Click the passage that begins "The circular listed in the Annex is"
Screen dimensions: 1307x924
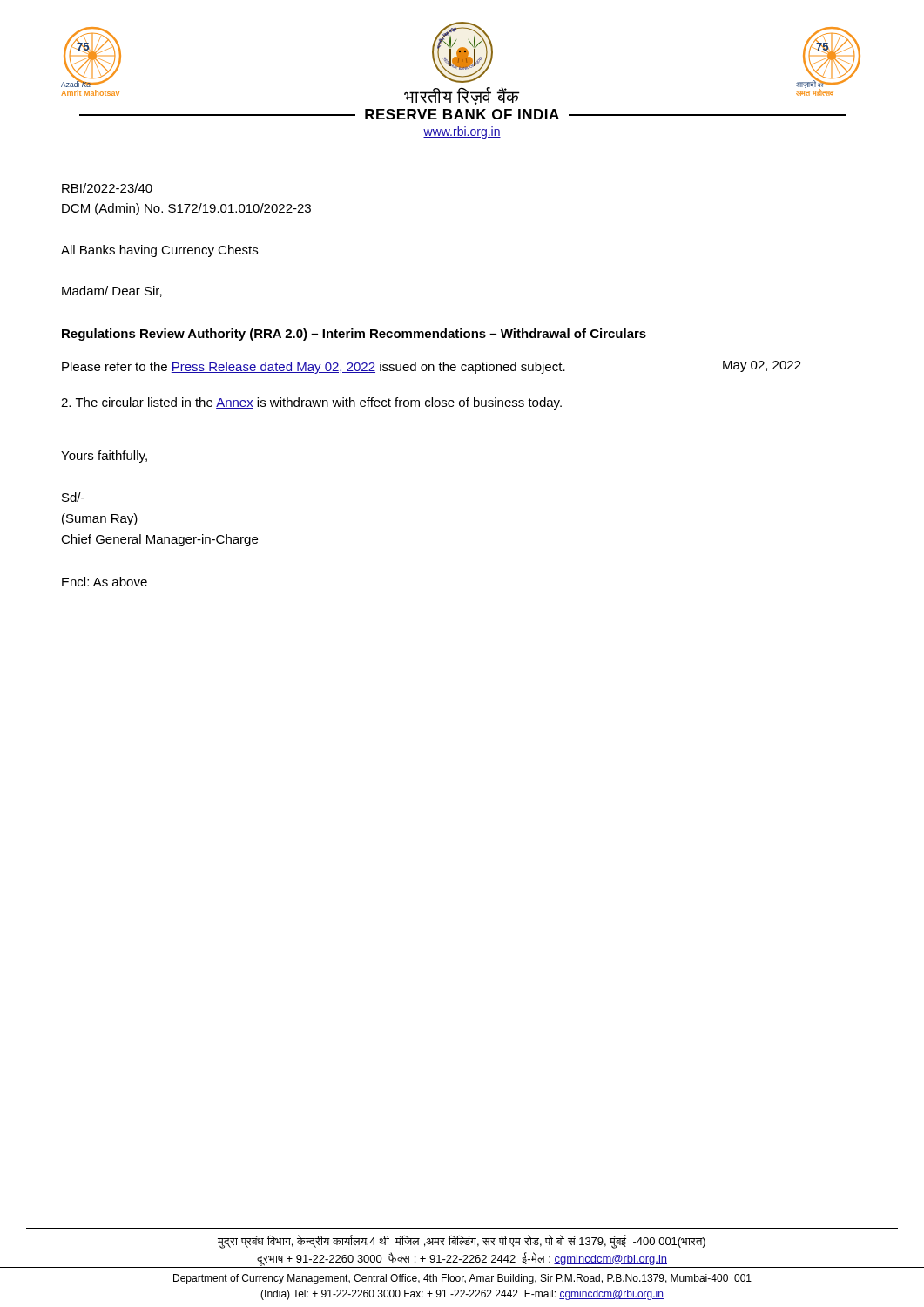[x=312, y=402]
